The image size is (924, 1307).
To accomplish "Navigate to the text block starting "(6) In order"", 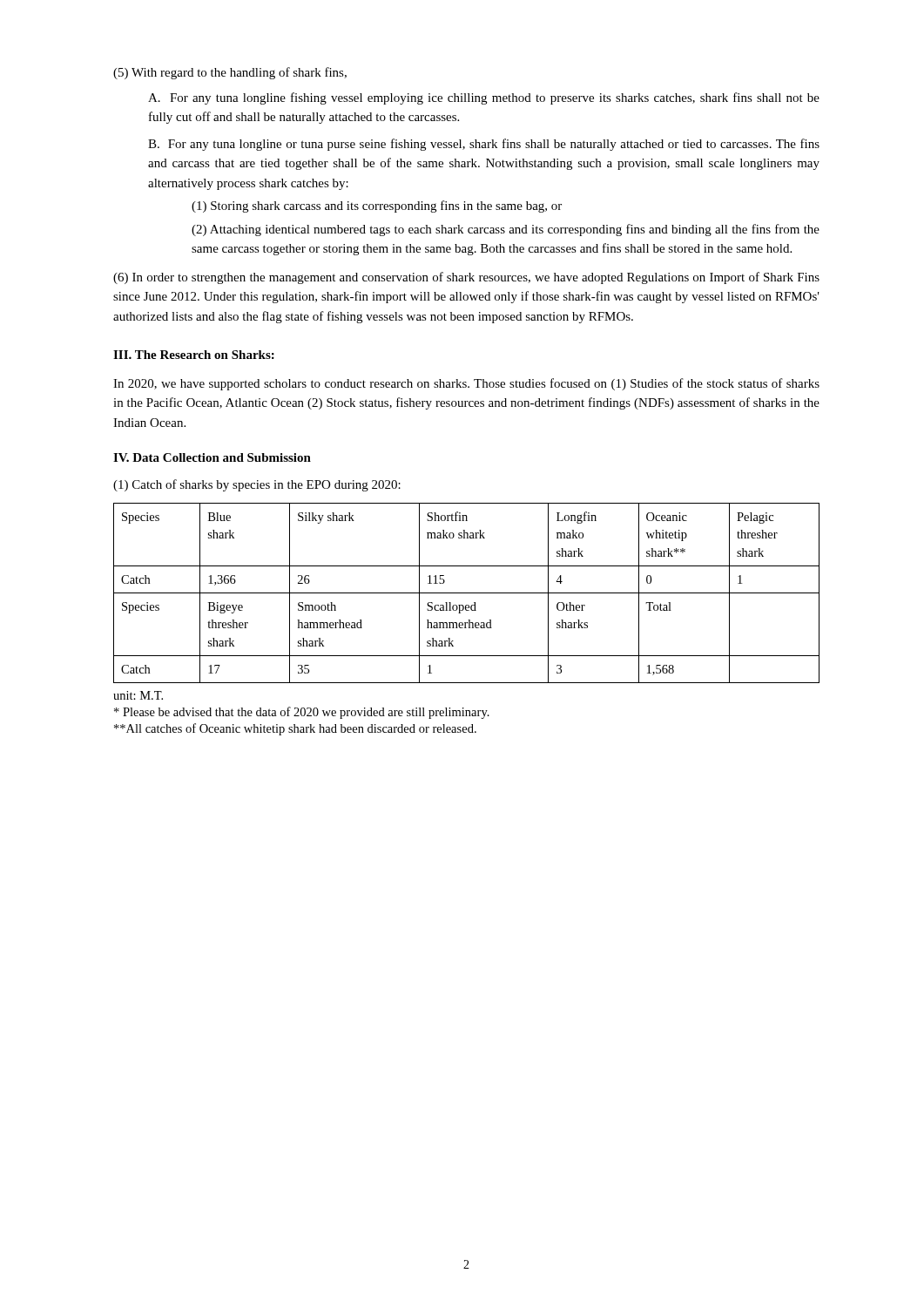I will tap(466, 296).
